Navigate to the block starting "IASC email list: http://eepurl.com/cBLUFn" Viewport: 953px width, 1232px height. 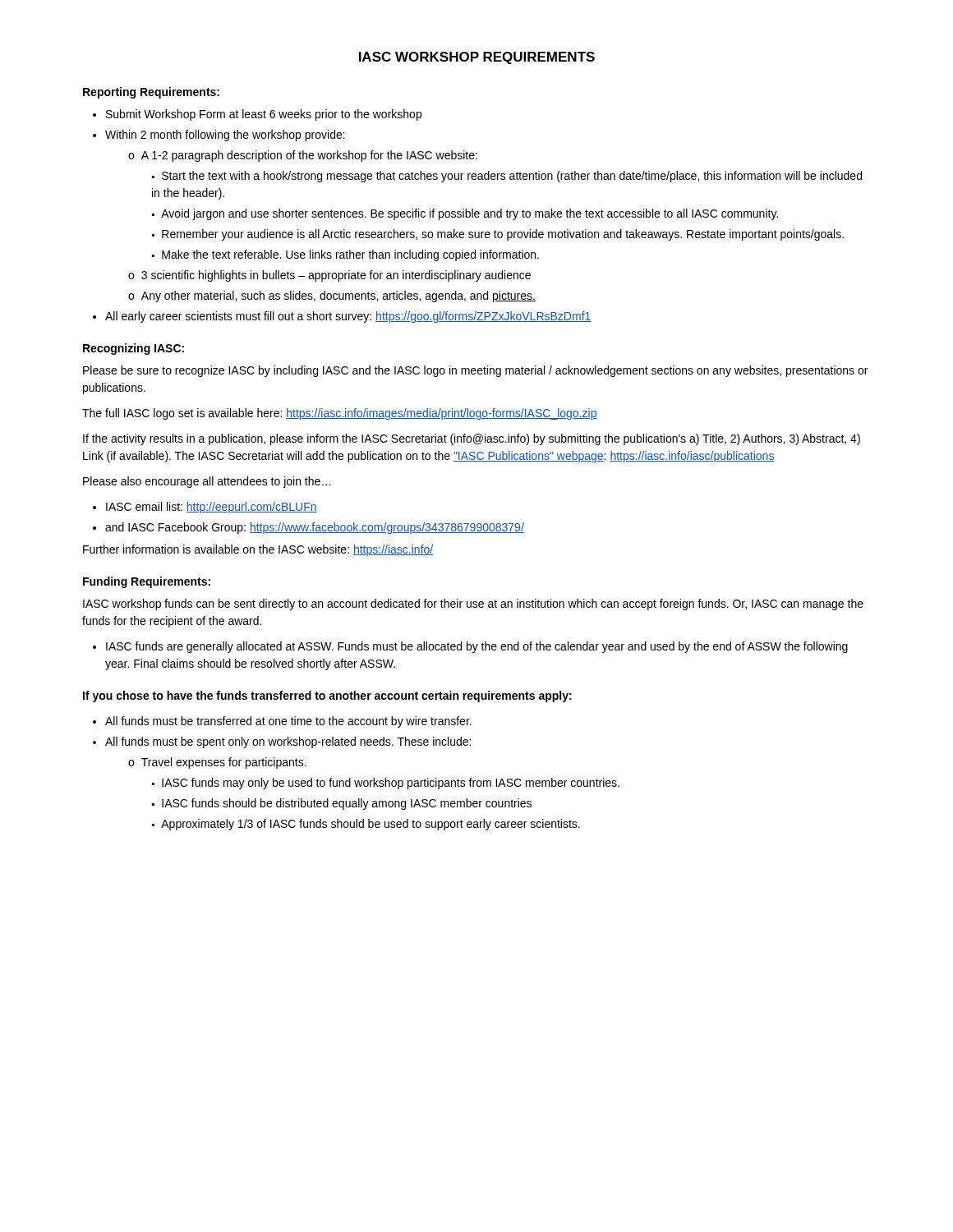tap(212, 508)
